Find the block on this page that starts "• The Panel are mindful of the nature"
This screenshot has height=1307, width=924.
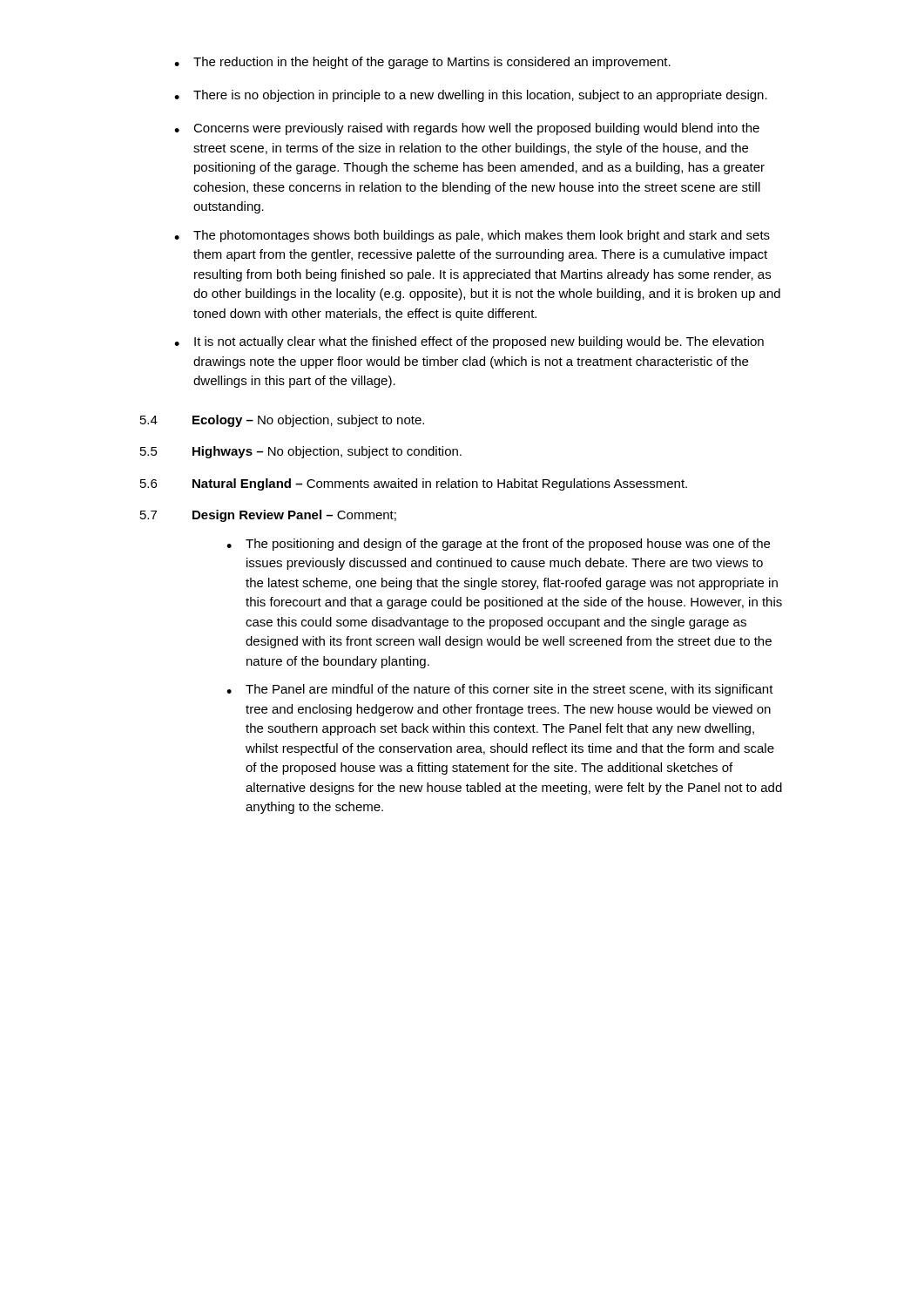point(506,748)
